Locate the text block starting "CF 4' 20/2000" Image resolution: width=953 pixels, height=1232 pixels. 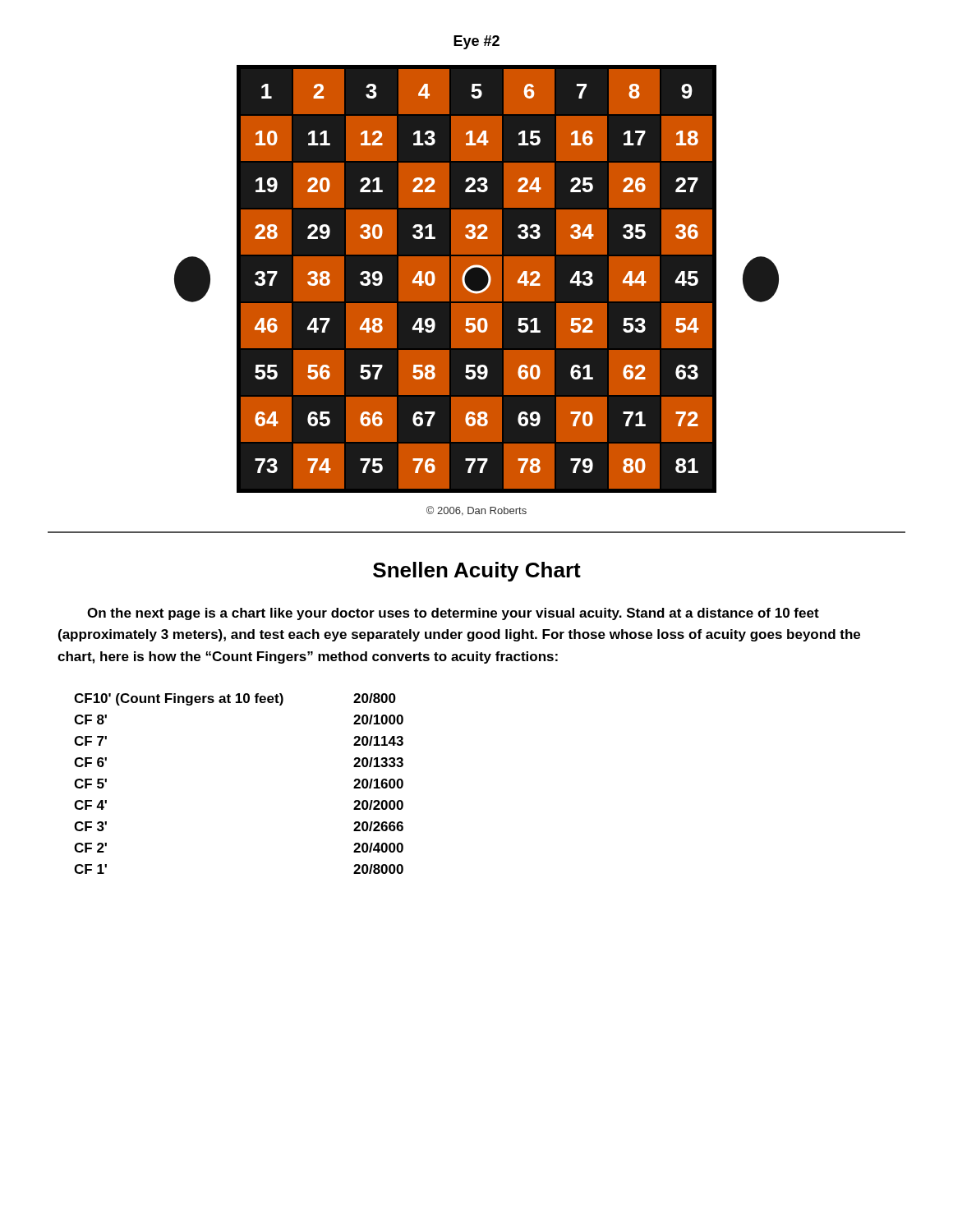tap(88, 805)
